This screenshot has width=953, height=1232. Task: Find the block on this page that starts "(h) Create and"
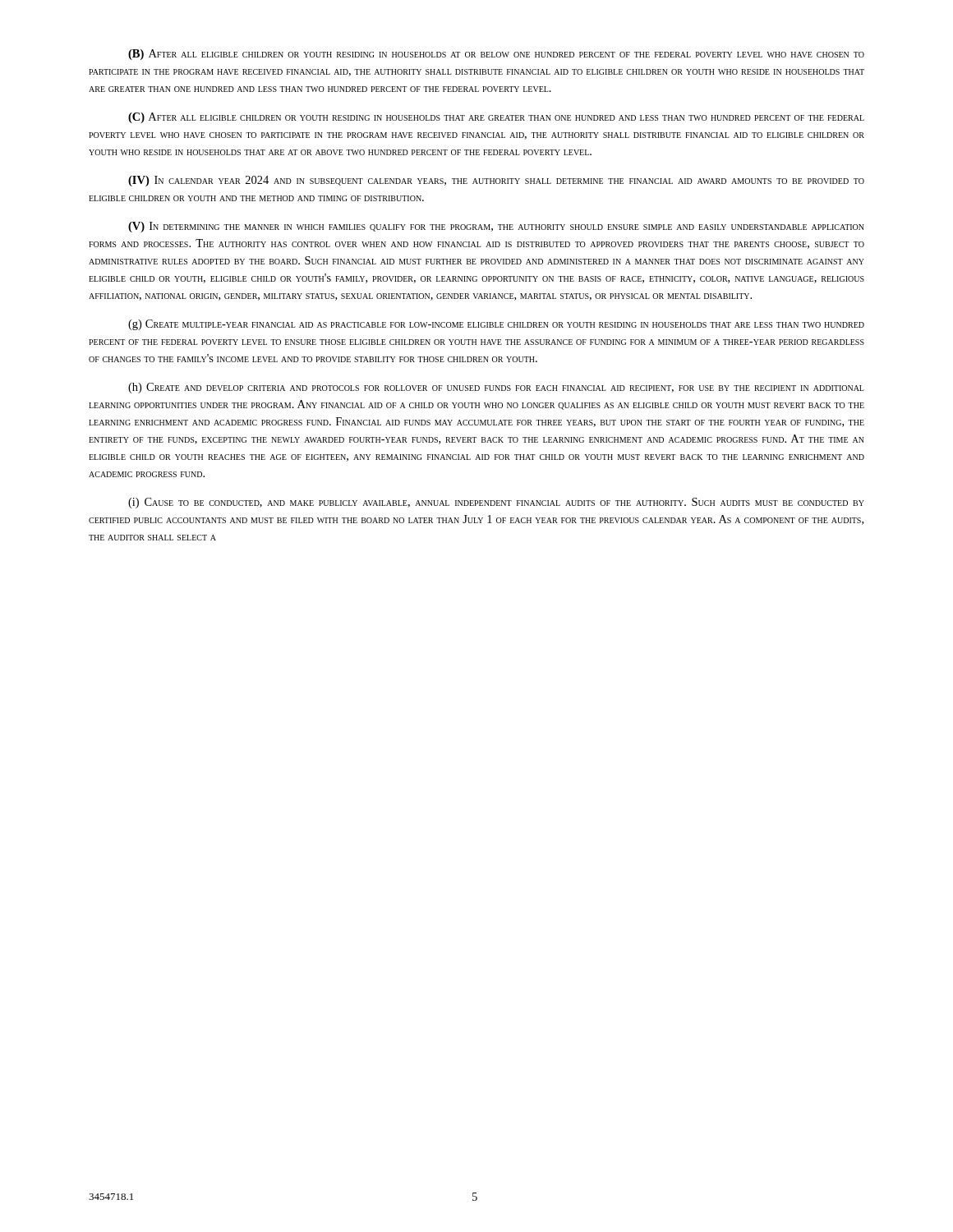pos(476,430)
